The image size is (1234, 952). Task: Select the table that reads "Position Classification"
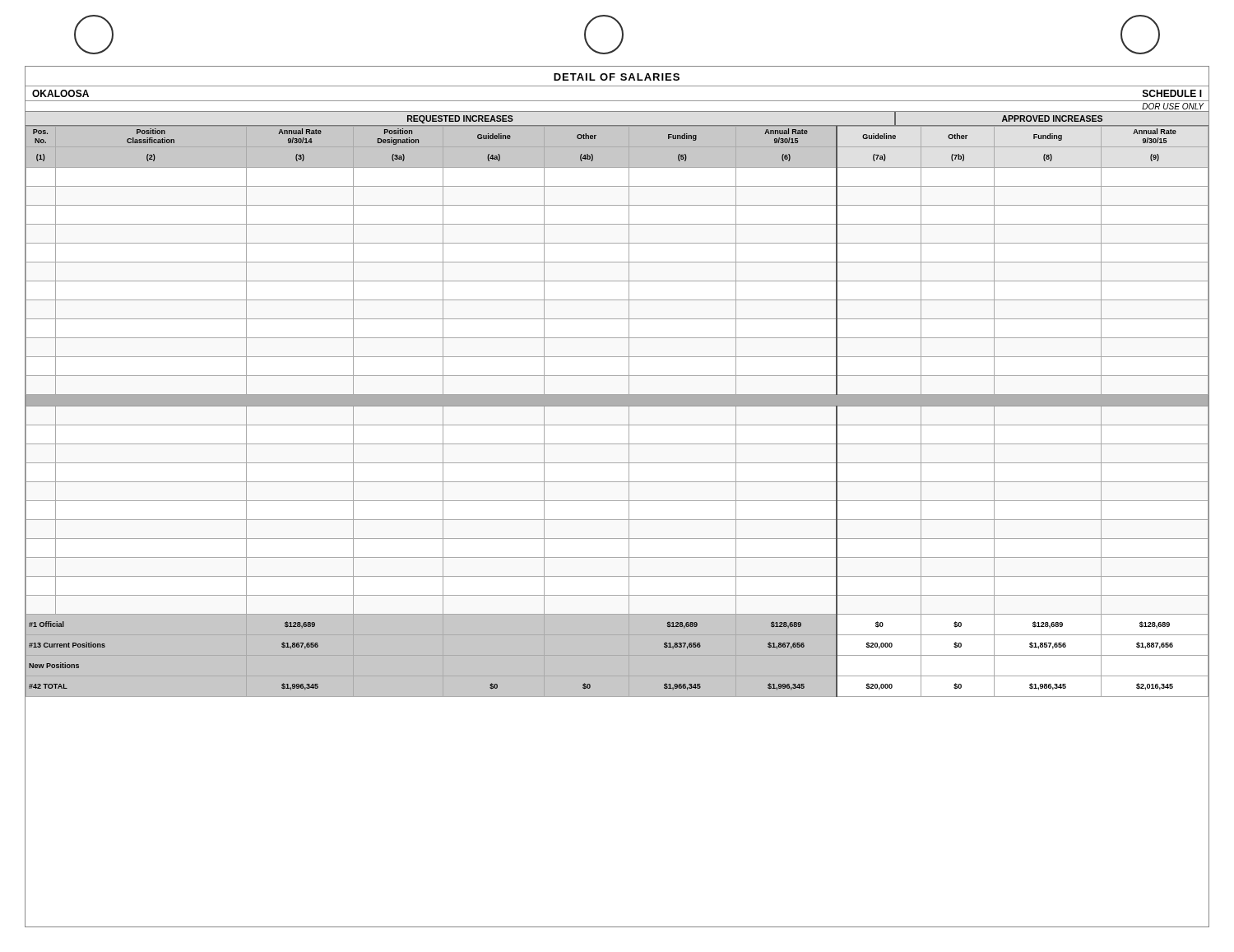tap(617, 411)
